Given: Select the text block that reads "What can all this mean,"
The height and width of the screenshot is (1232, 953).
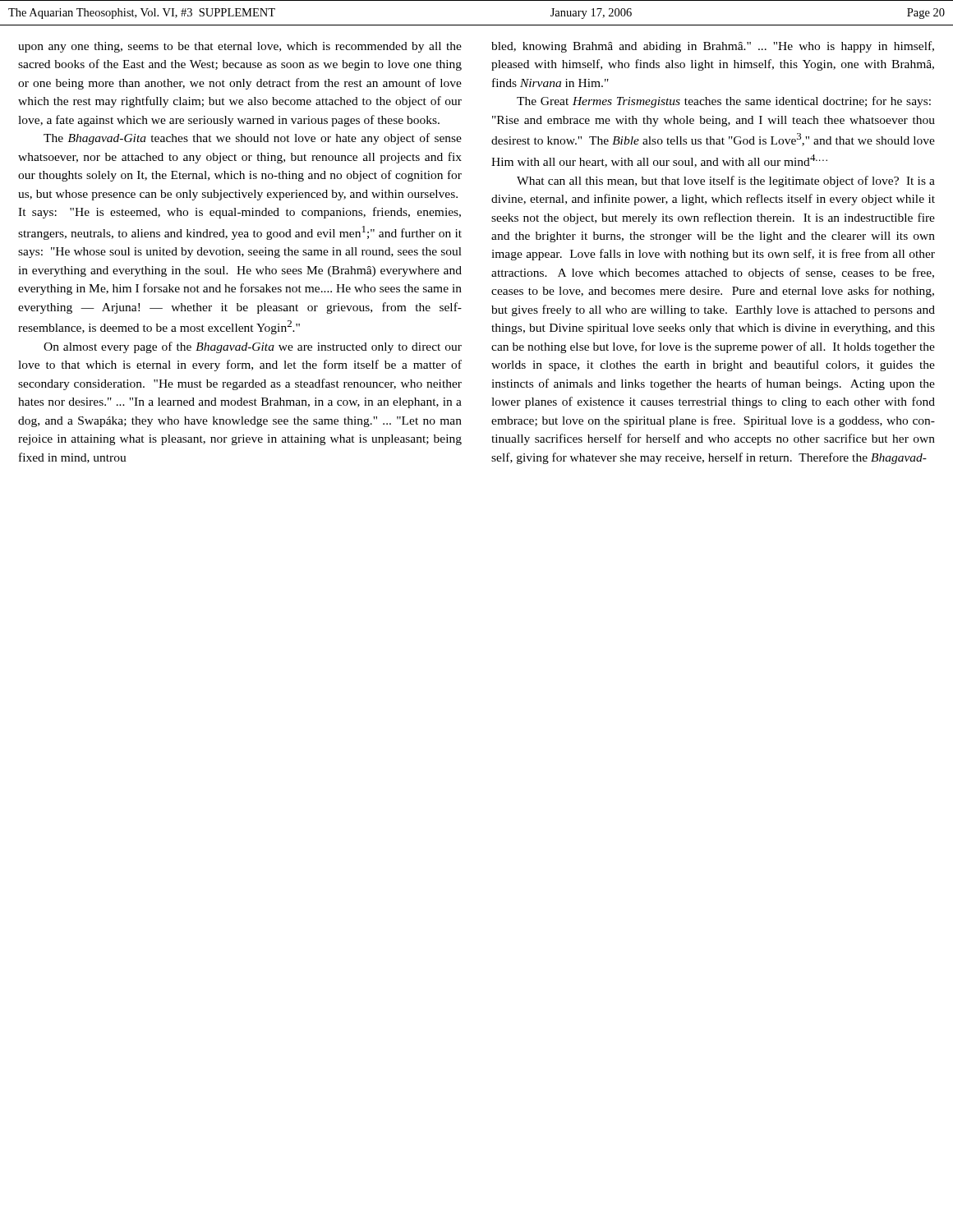Looking at the screenshot, I should 713,319.
